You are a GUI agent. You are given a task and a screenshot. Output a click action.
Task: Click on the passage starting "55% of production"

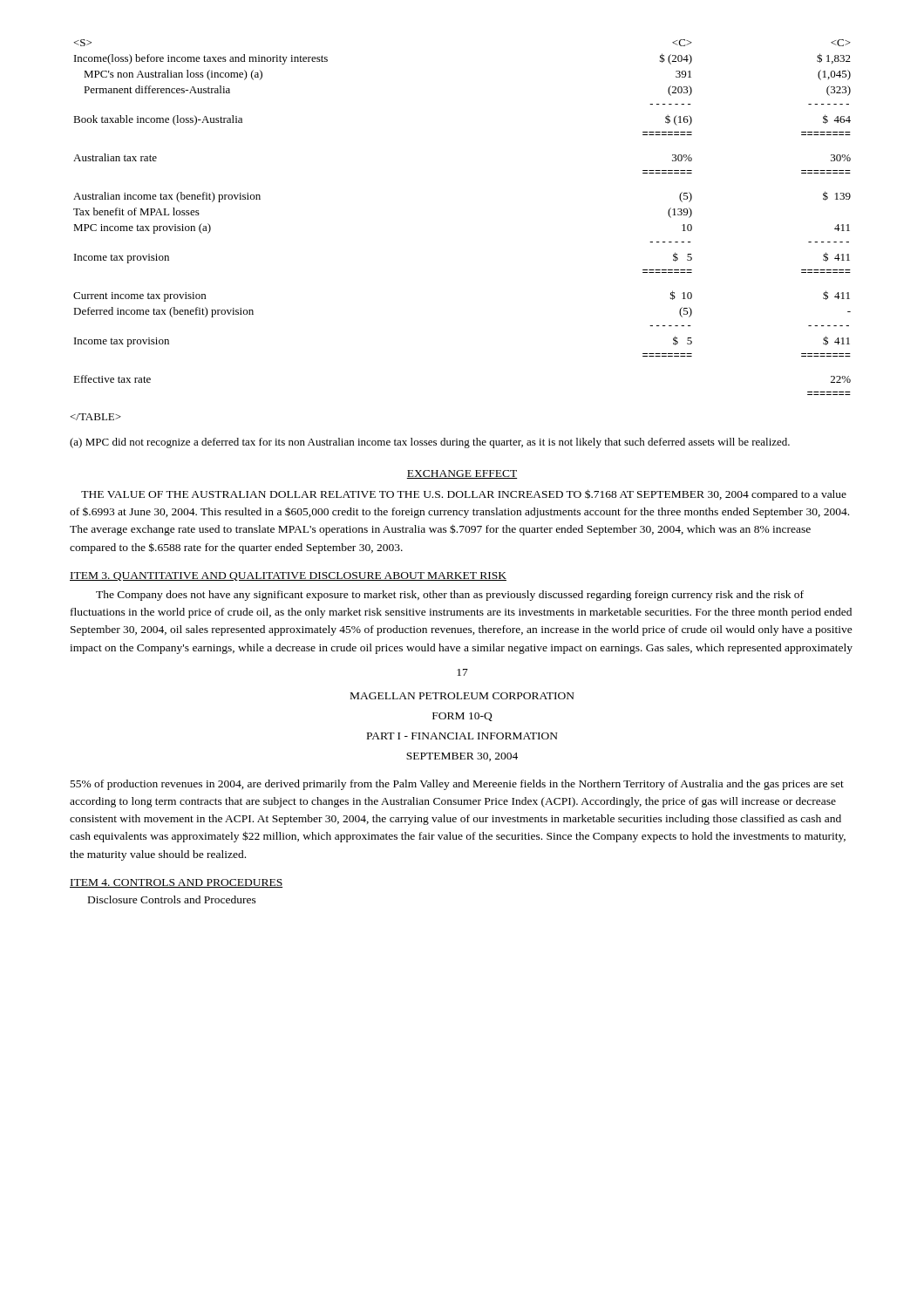[458, 818]
